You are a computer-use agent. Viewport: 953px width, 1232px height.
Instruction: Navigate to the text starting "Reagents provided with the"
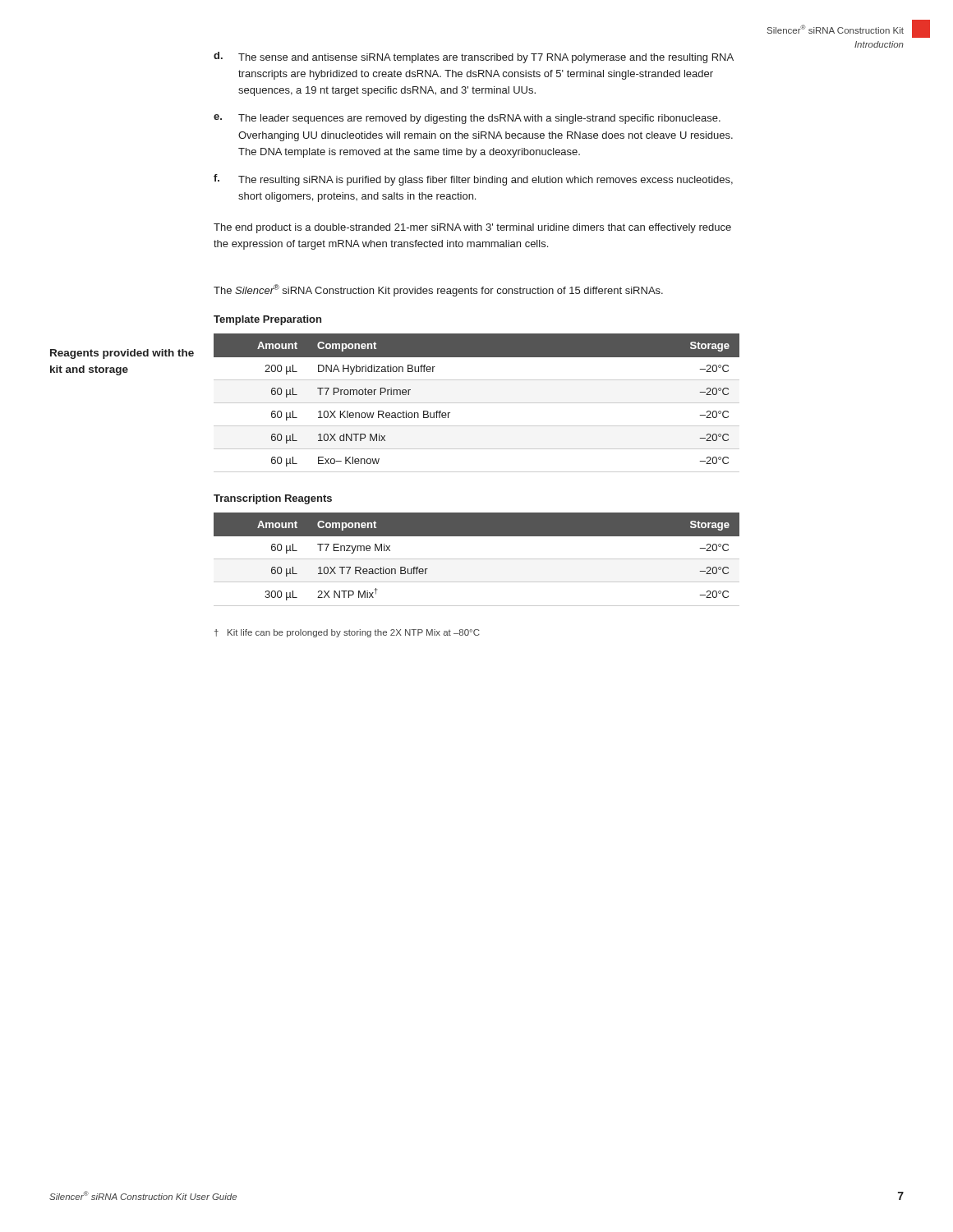coord(122,361)
